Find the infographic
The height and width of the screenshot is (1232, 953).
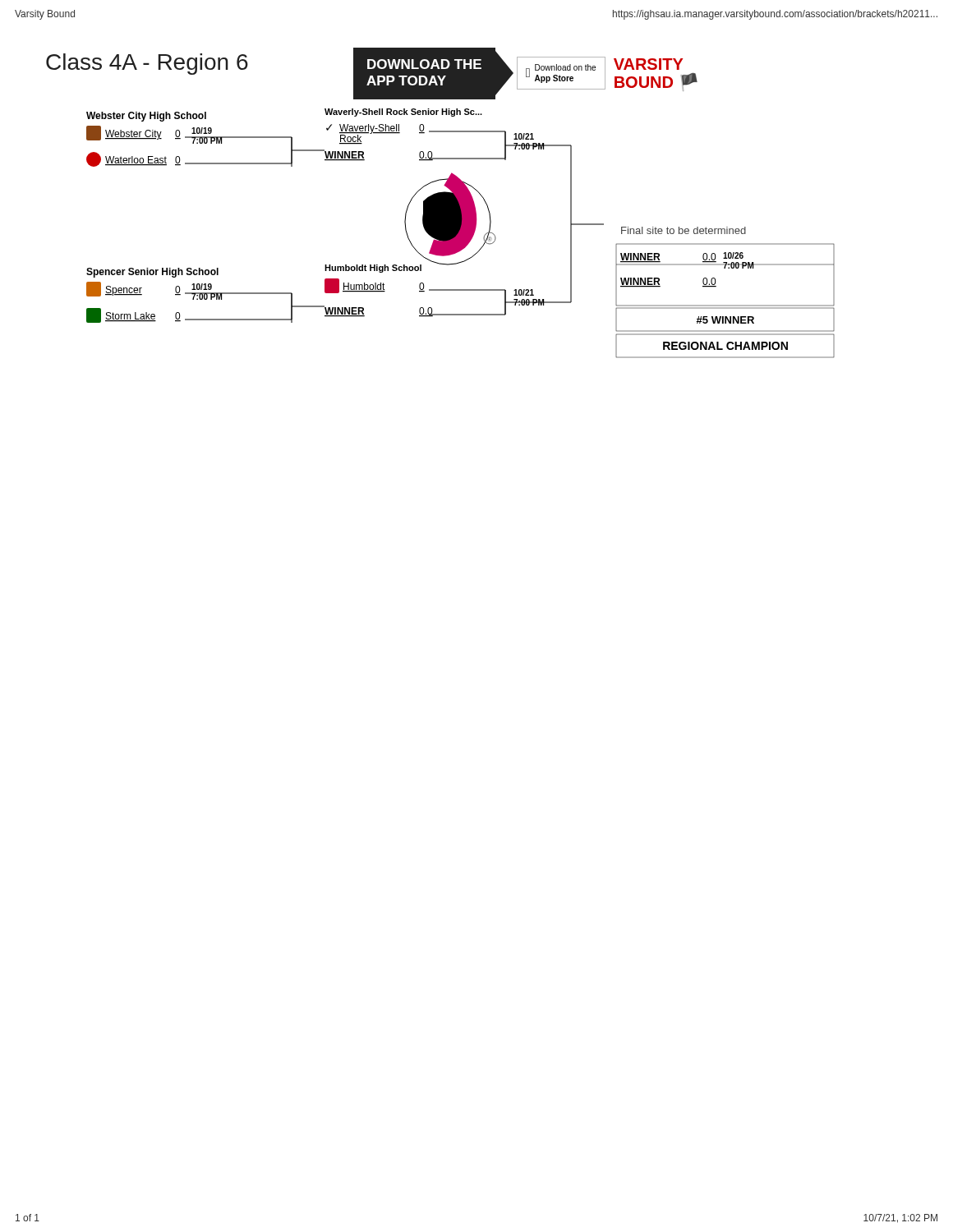click(526, 73)
